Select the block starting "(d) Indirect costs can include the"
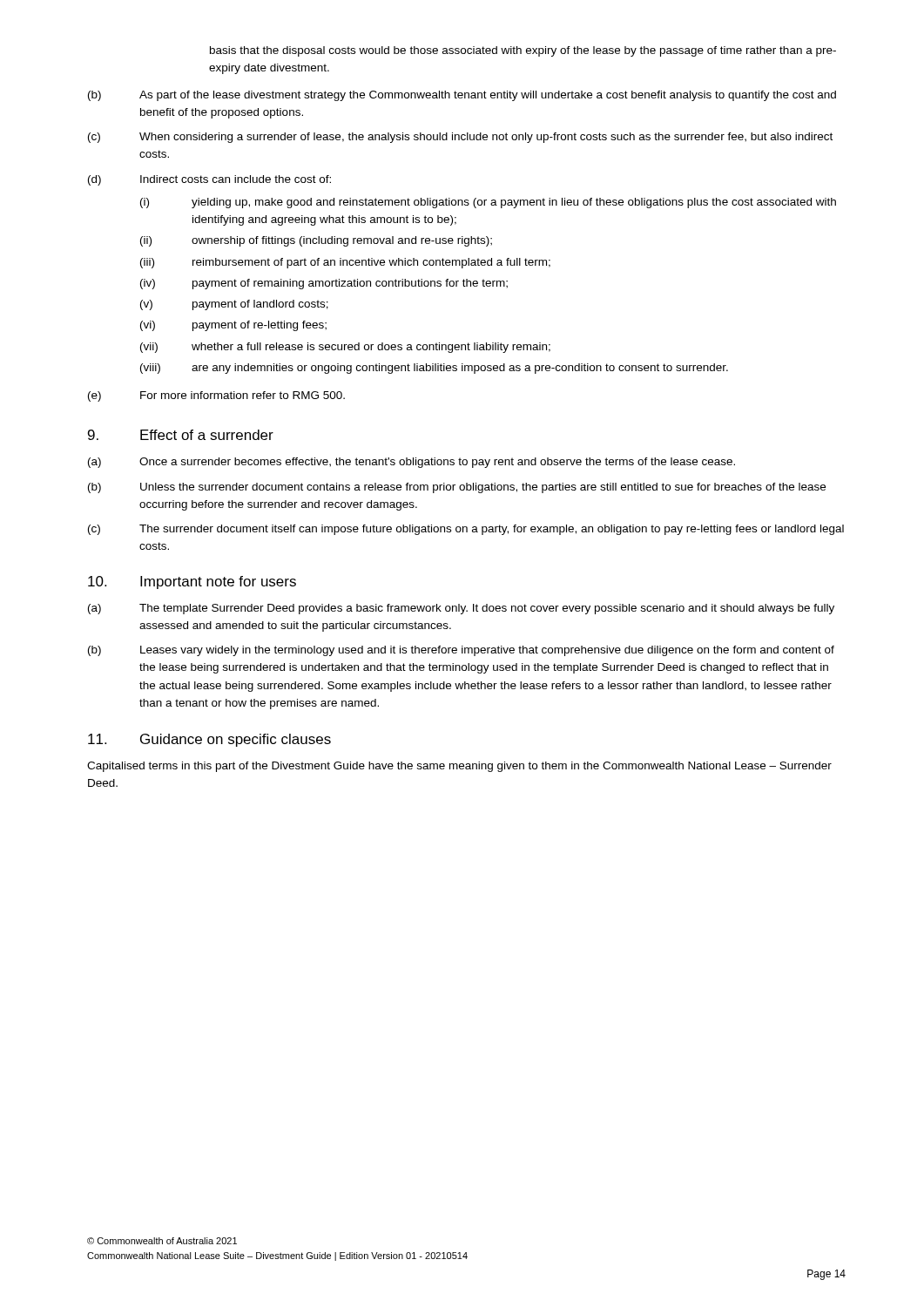Screen dimensions: 1307x924 (x=466, y=275)
